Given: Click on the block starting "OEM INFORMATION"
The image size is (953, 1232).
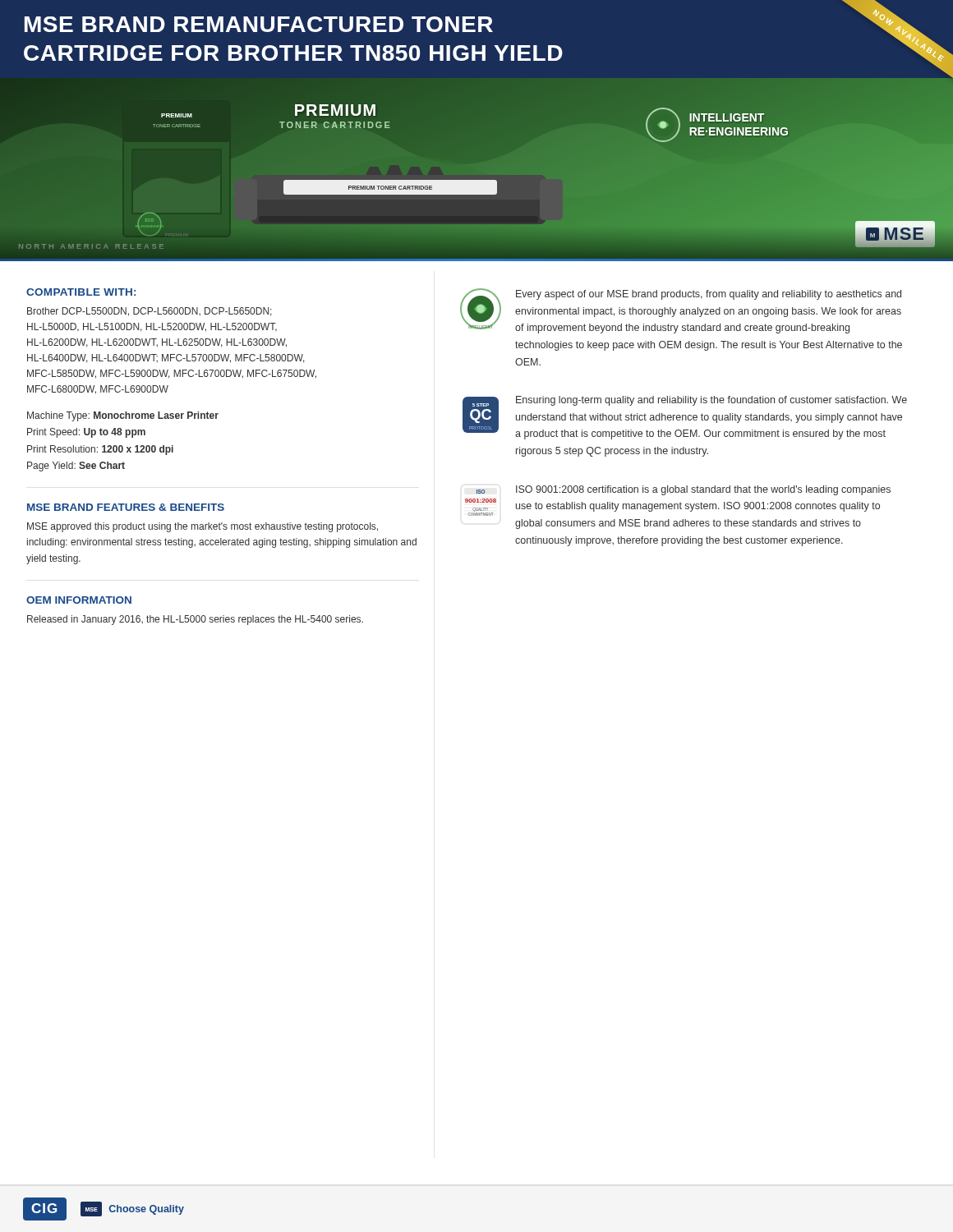Looking at the screenshot, I should [79, 600].
